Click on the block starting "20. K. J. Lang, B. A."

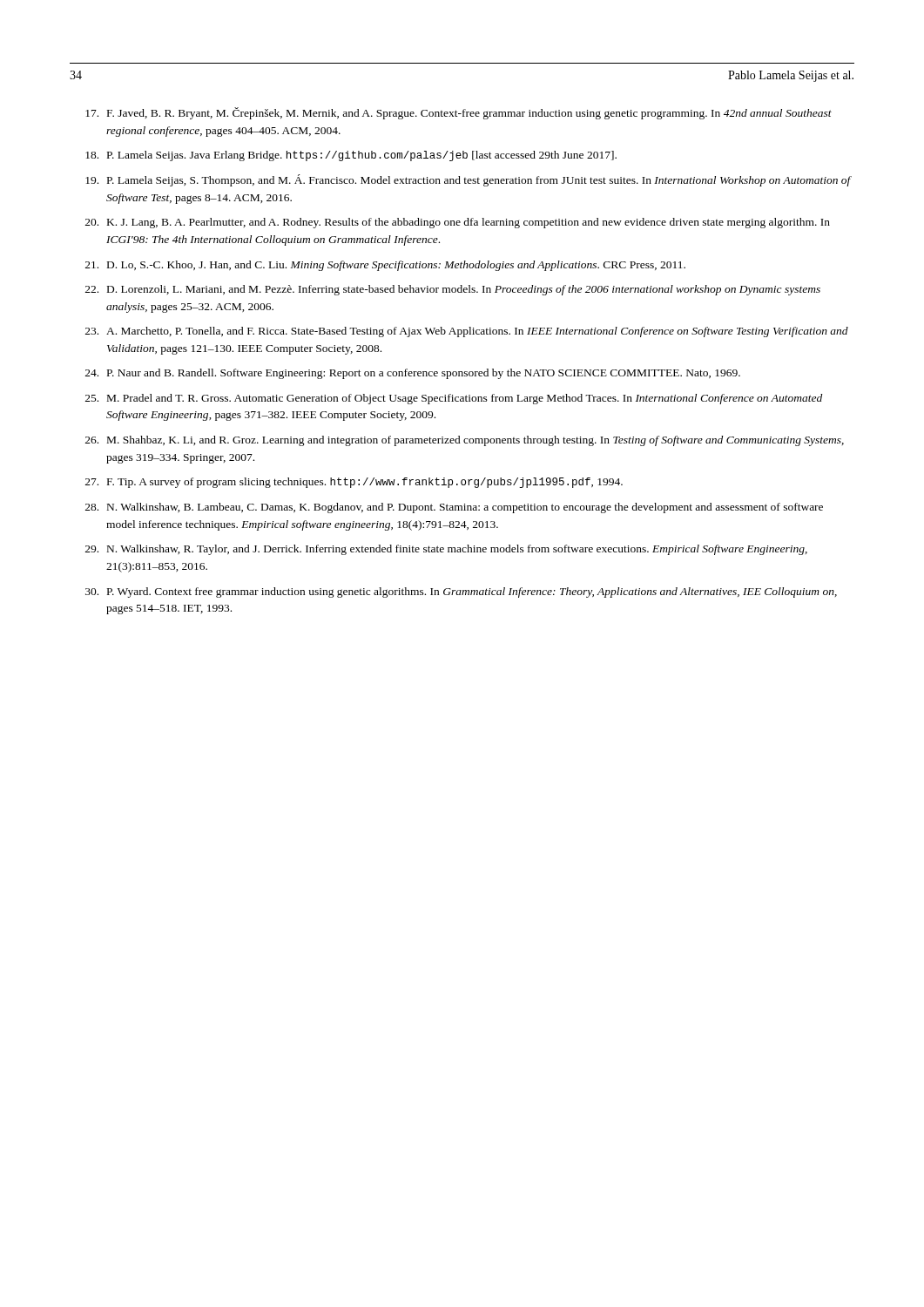point(462,231)
